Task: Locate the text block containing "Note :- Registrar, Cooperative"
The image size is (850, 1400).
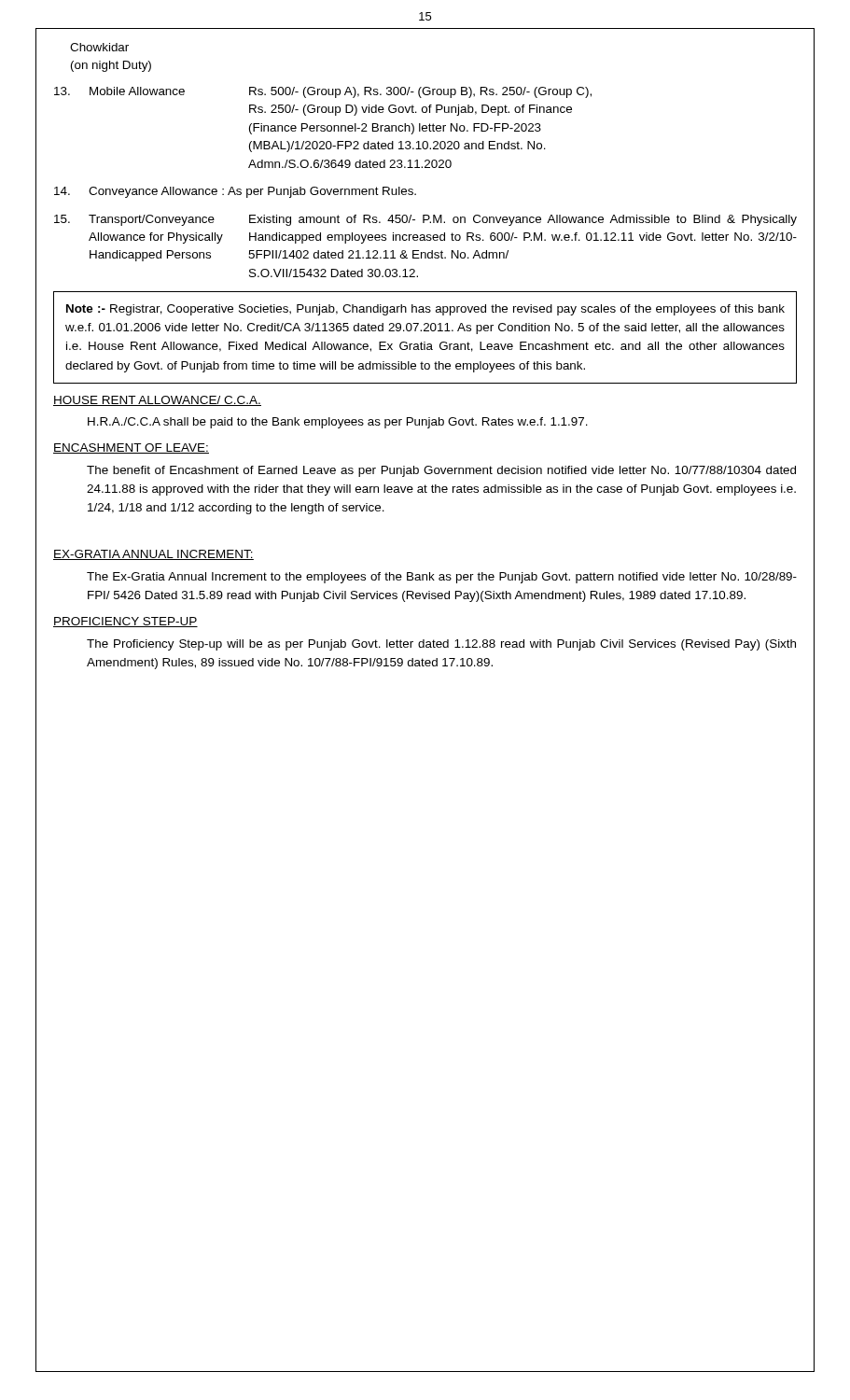Action: click(425, 337)
